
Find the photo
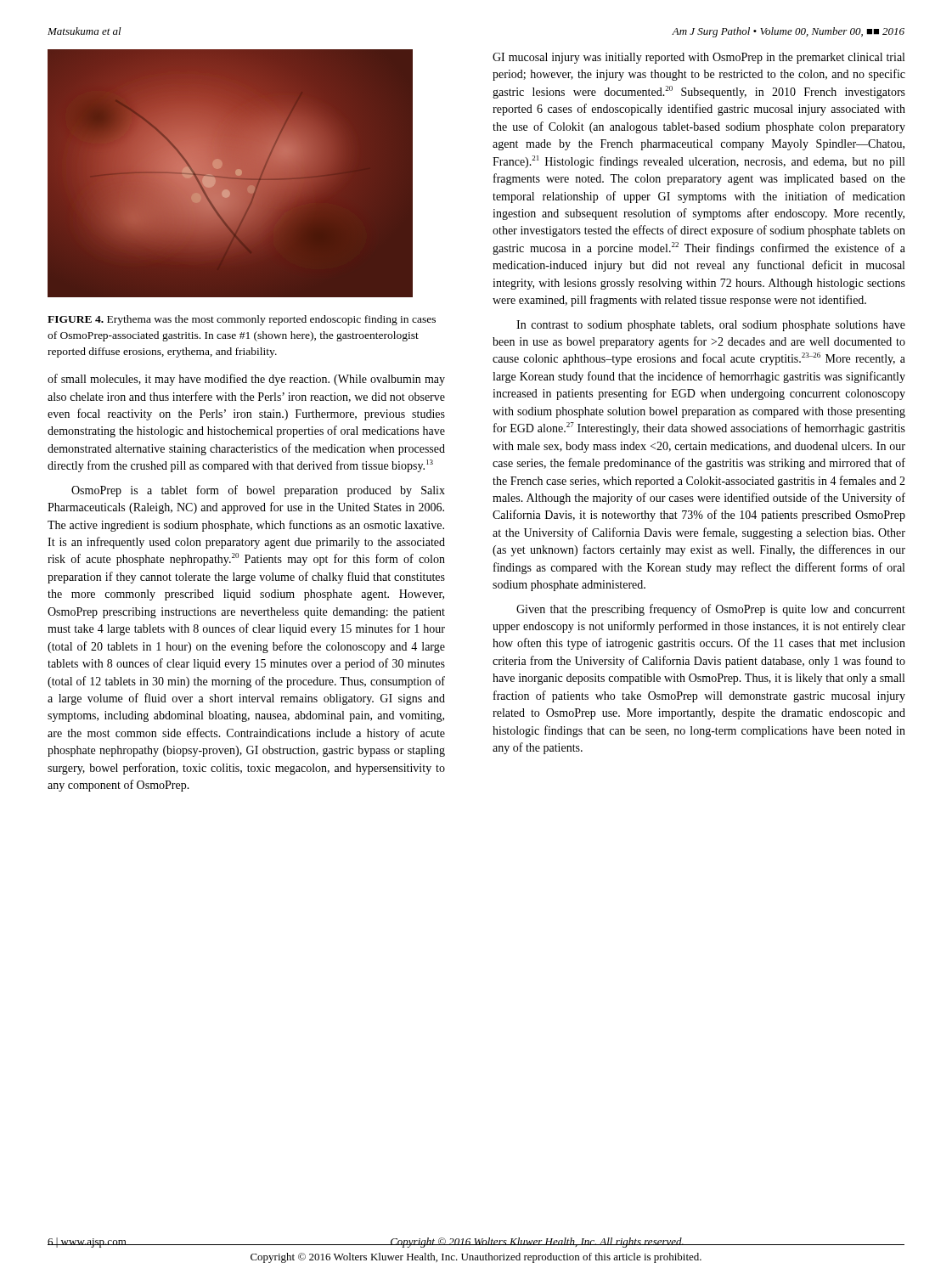[246, 176]
